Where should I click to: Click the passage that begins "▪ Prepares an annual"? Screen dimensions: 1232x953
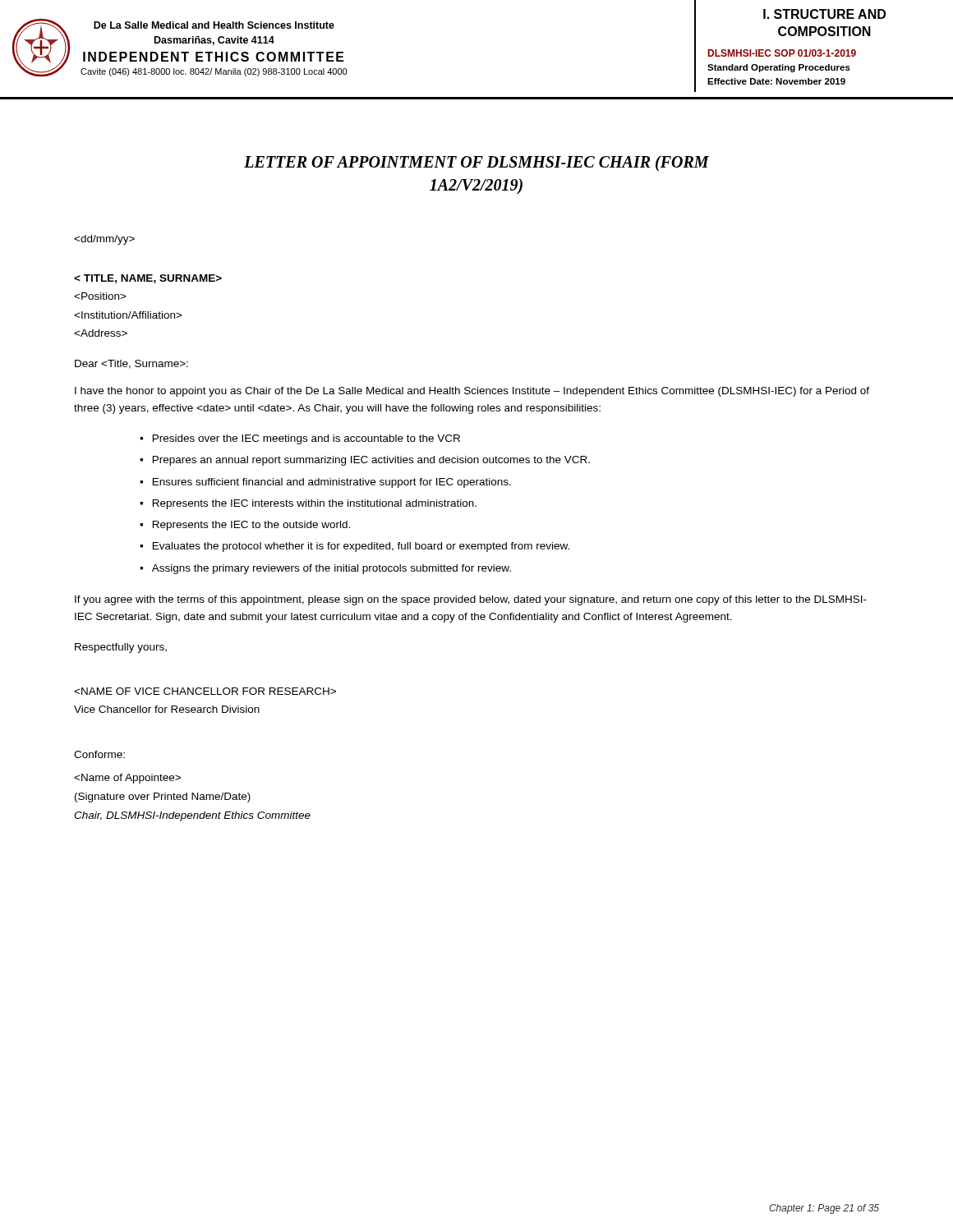pos(365,460)
